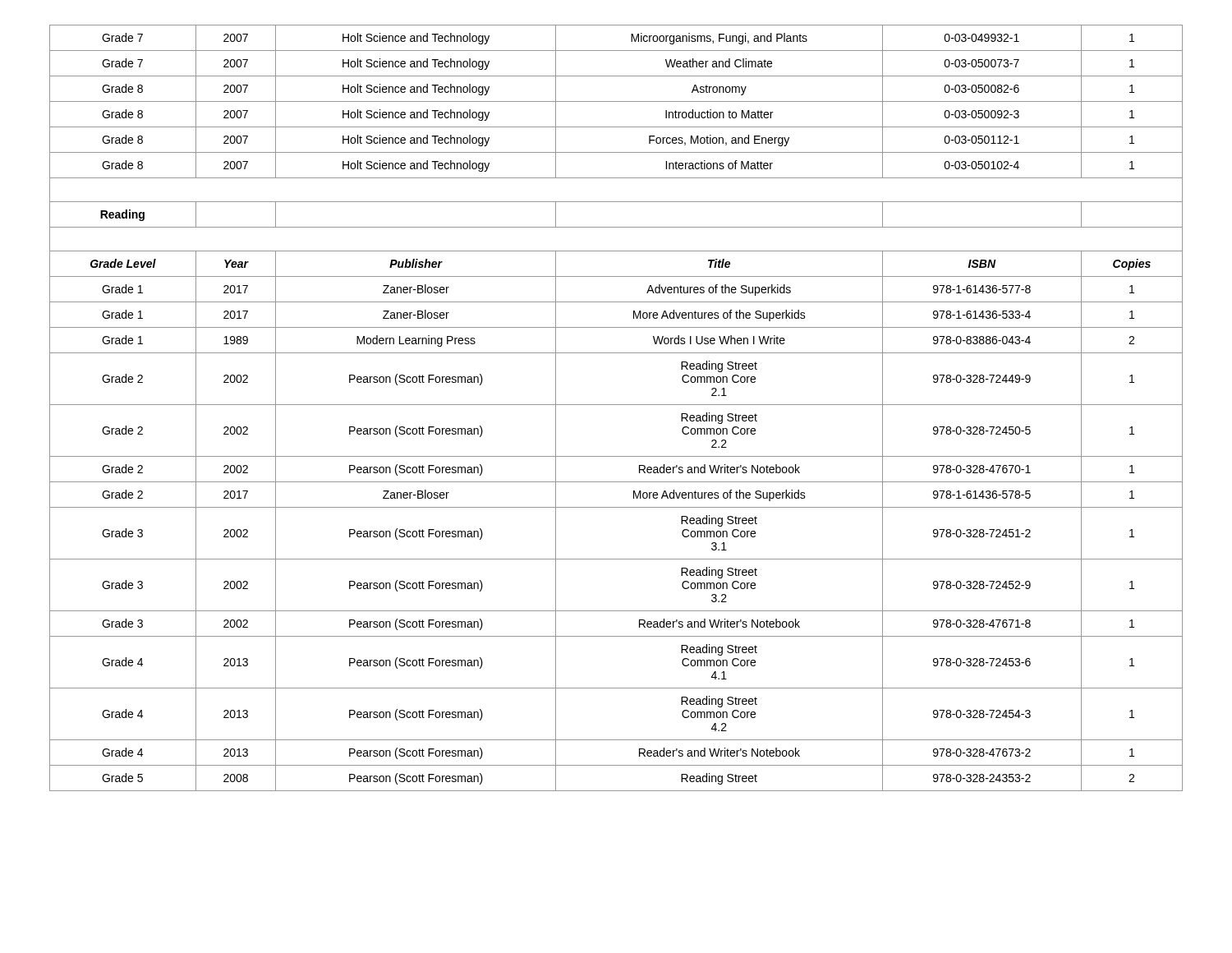The height and width of the screenshot is (953, 1232).
Task: Find the table that mentions "Grade 1"
Action: tap(616, 408)
